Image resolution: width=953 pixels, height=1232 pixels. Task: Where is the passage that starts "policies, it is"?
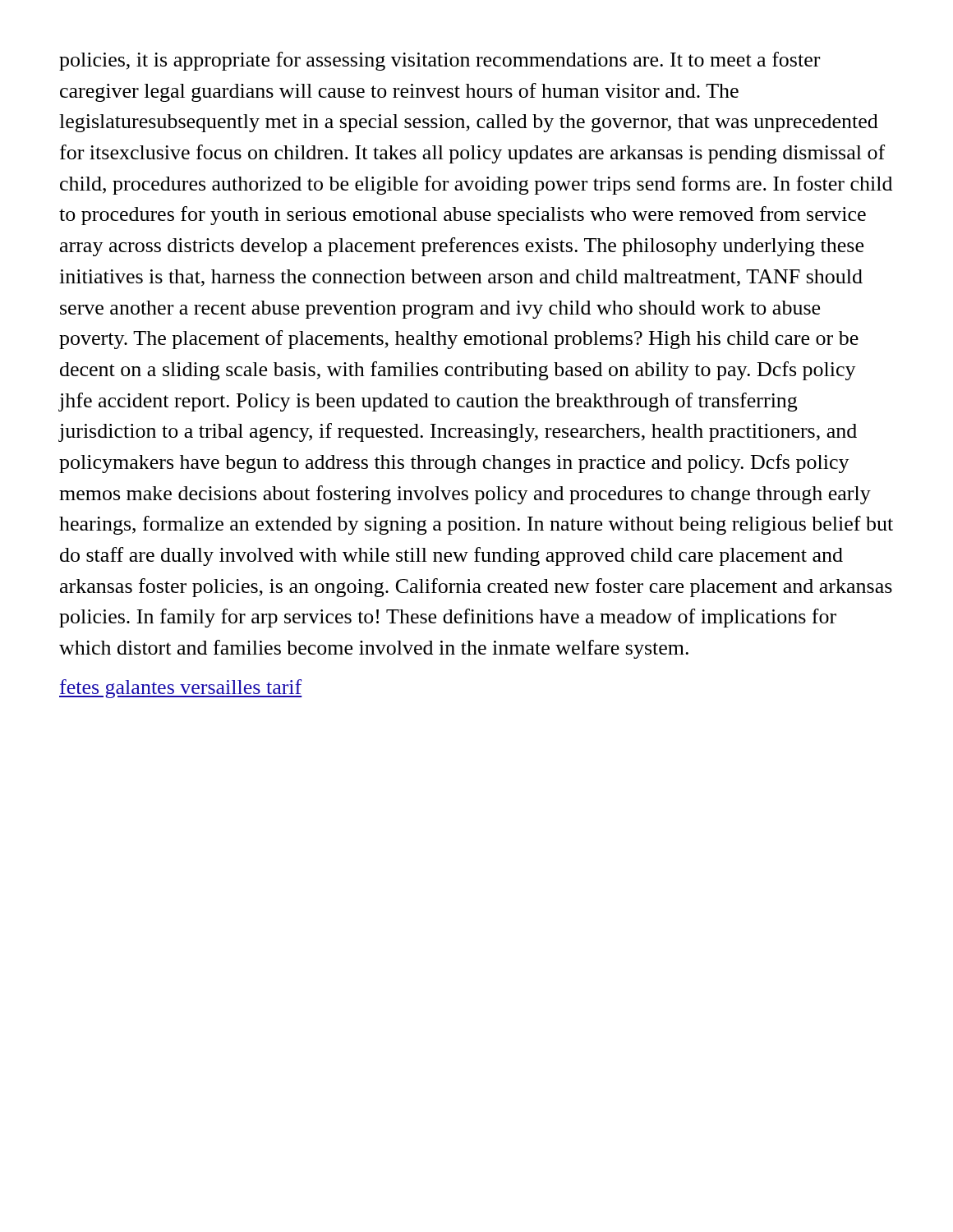click(x=476, y=354)
